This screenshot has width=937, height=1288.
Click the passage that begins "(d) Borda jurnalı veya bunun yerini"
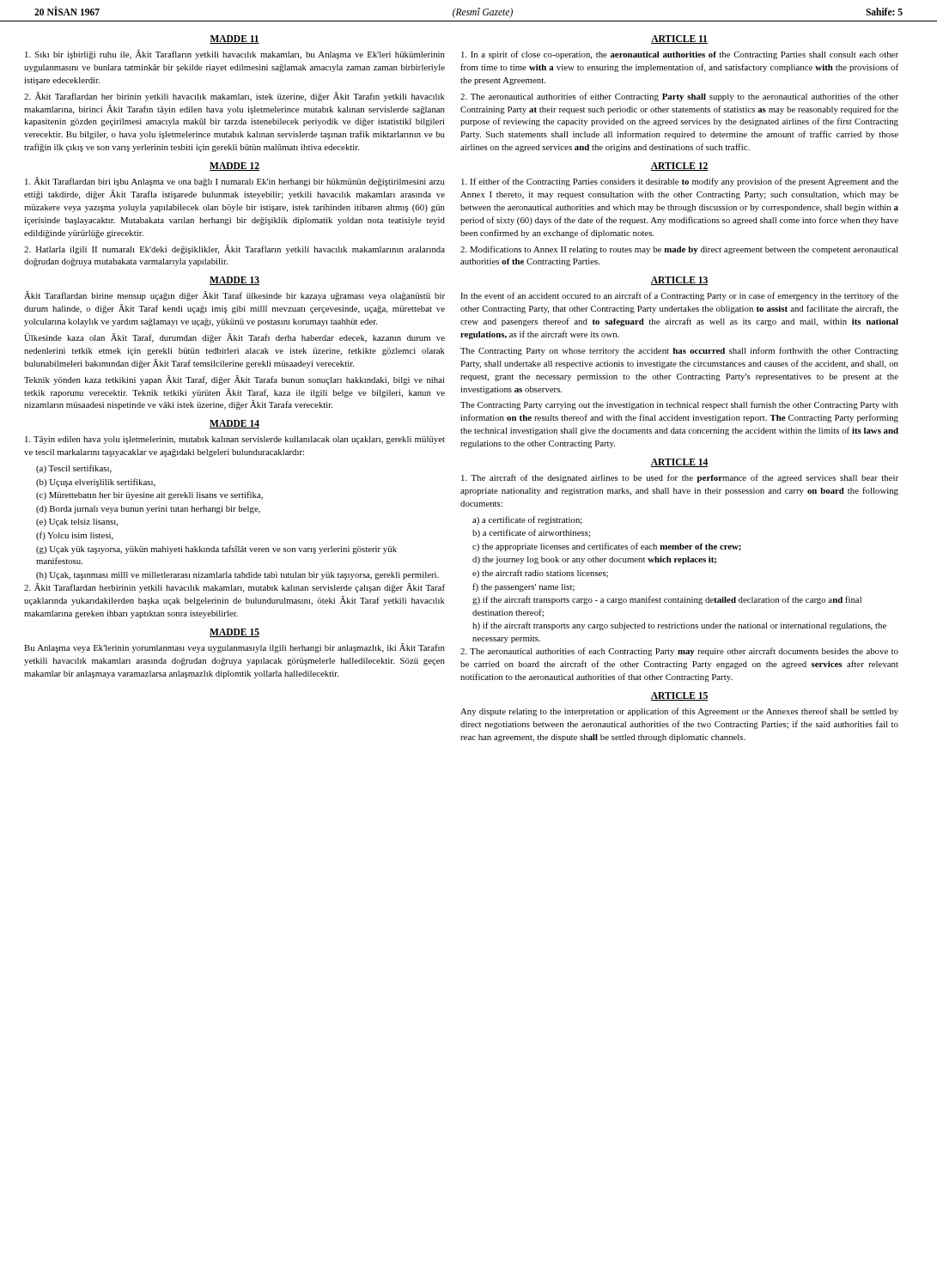(148, 508)
